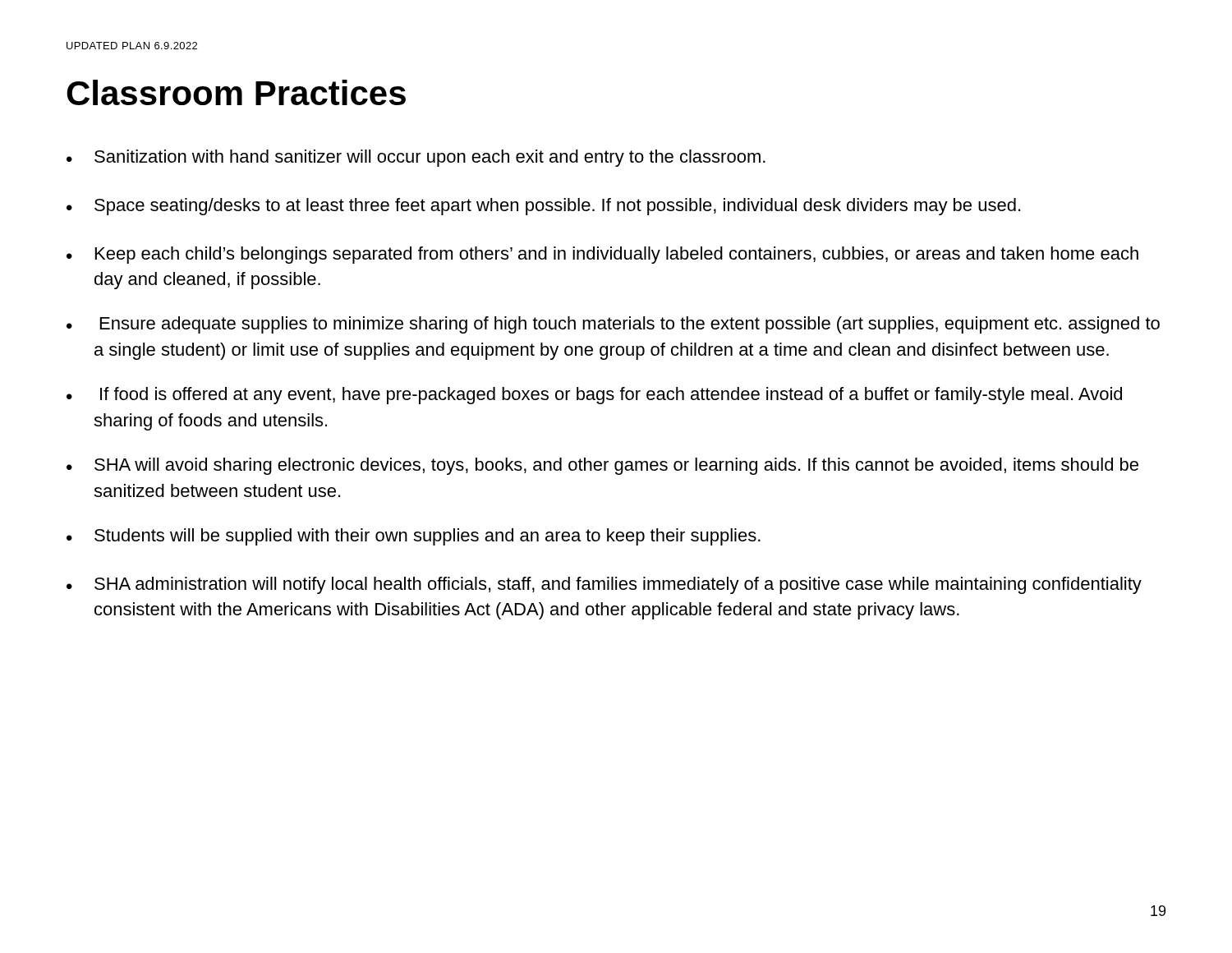Find the block on this page that starts "• SHA administration will notify local"
Image resolution: width=1232 pixels, height=953 pixels.
pyautogui.click(x=616, y=597)
